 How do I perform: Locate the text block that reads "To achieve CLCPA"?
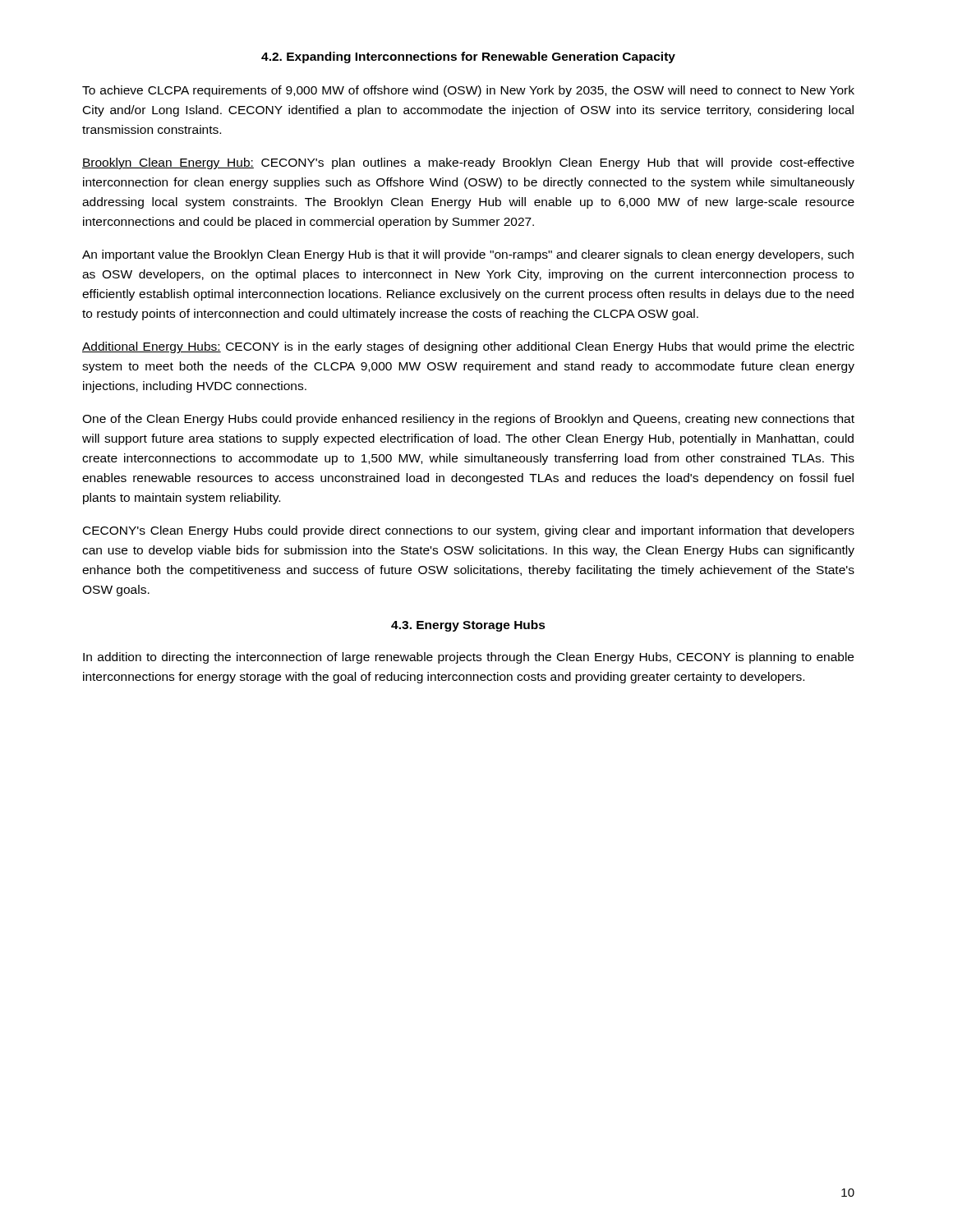(x=468, y=110)
